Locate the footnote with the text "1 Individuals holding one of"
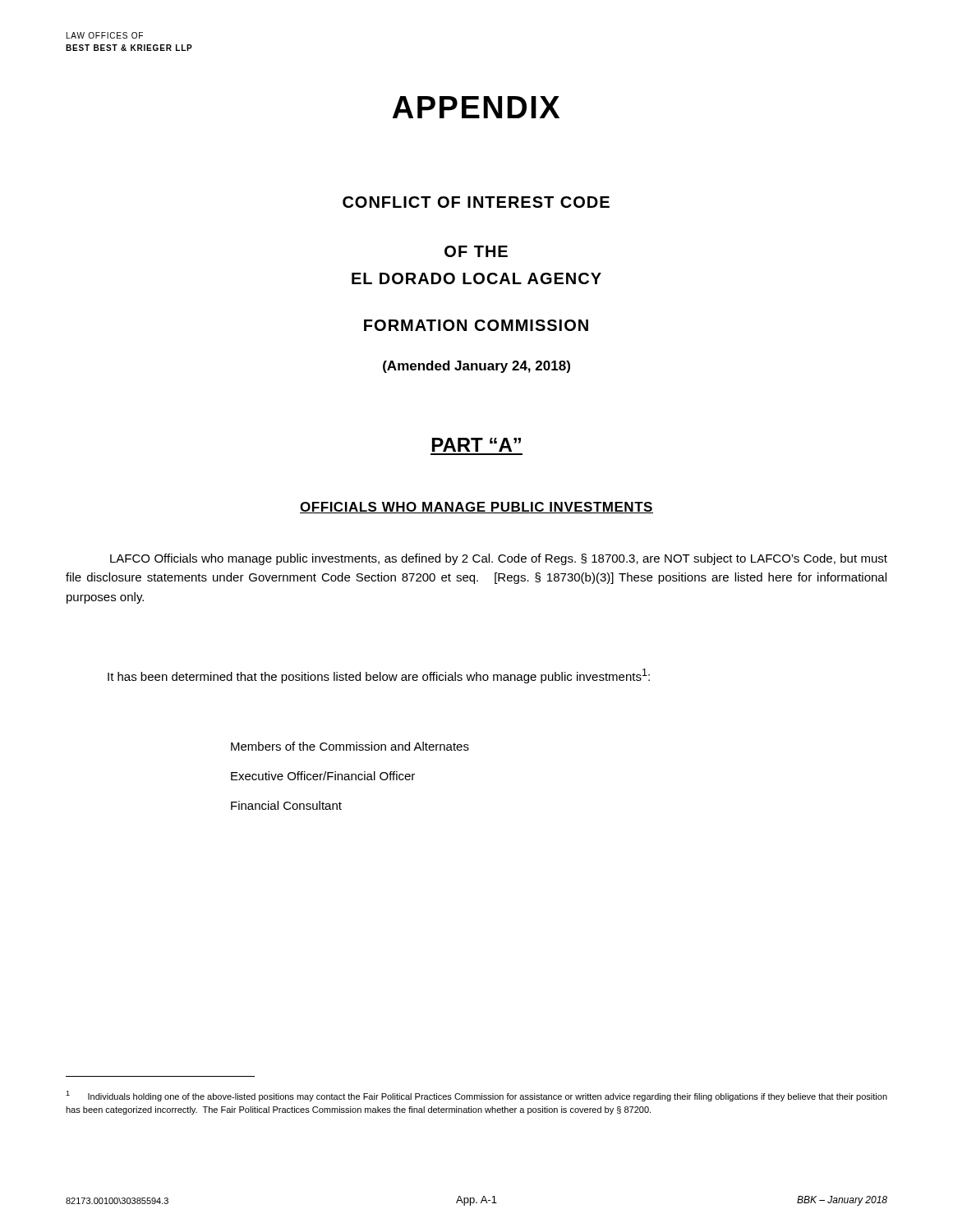This screenshot has width=953, height=1232. coord(476,1102)
